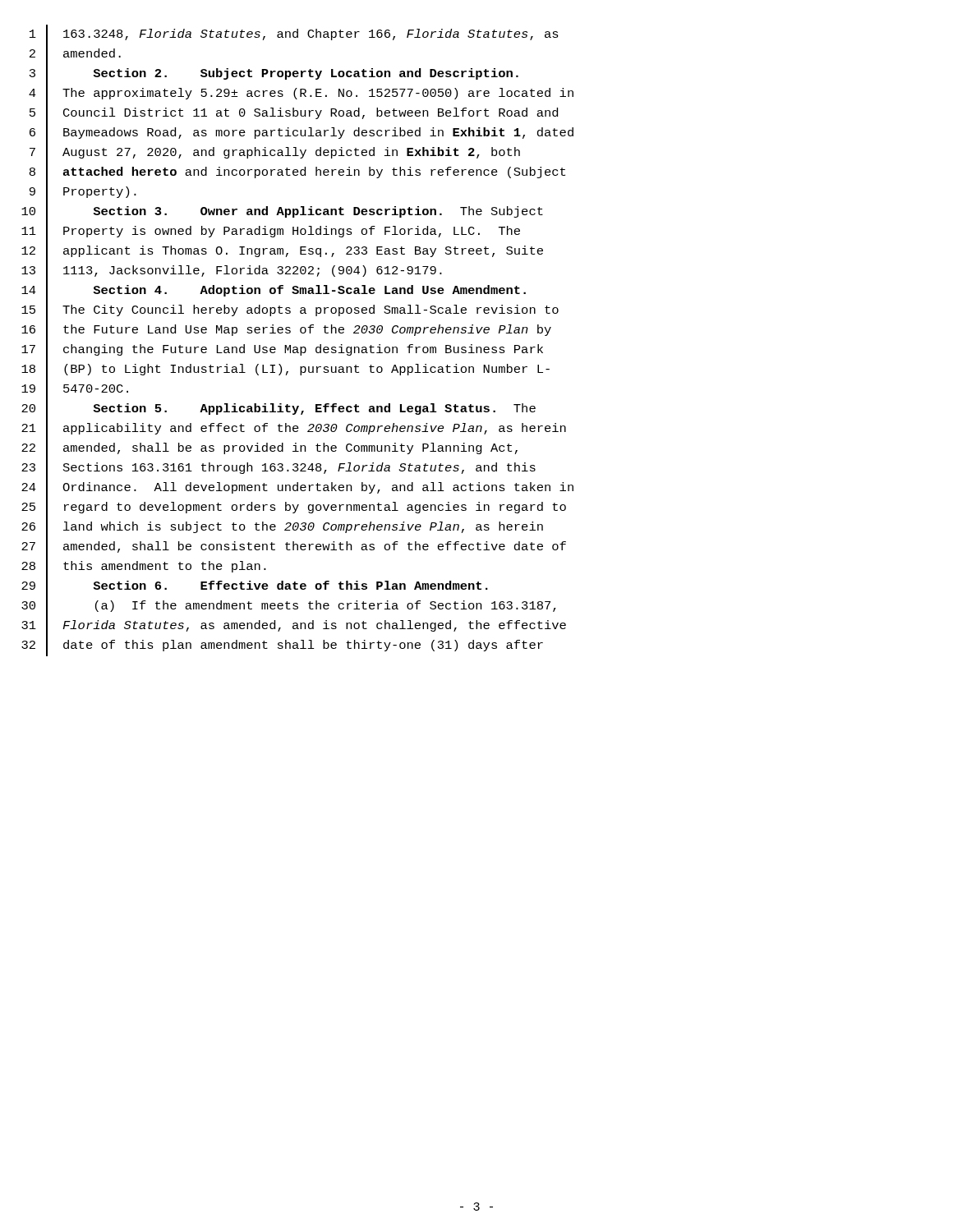The height and width of the screenshot is (1232, 953).
Task: Locate the block starting "8 attached hereto and incorporated herein by"
Action: (476, 173)
